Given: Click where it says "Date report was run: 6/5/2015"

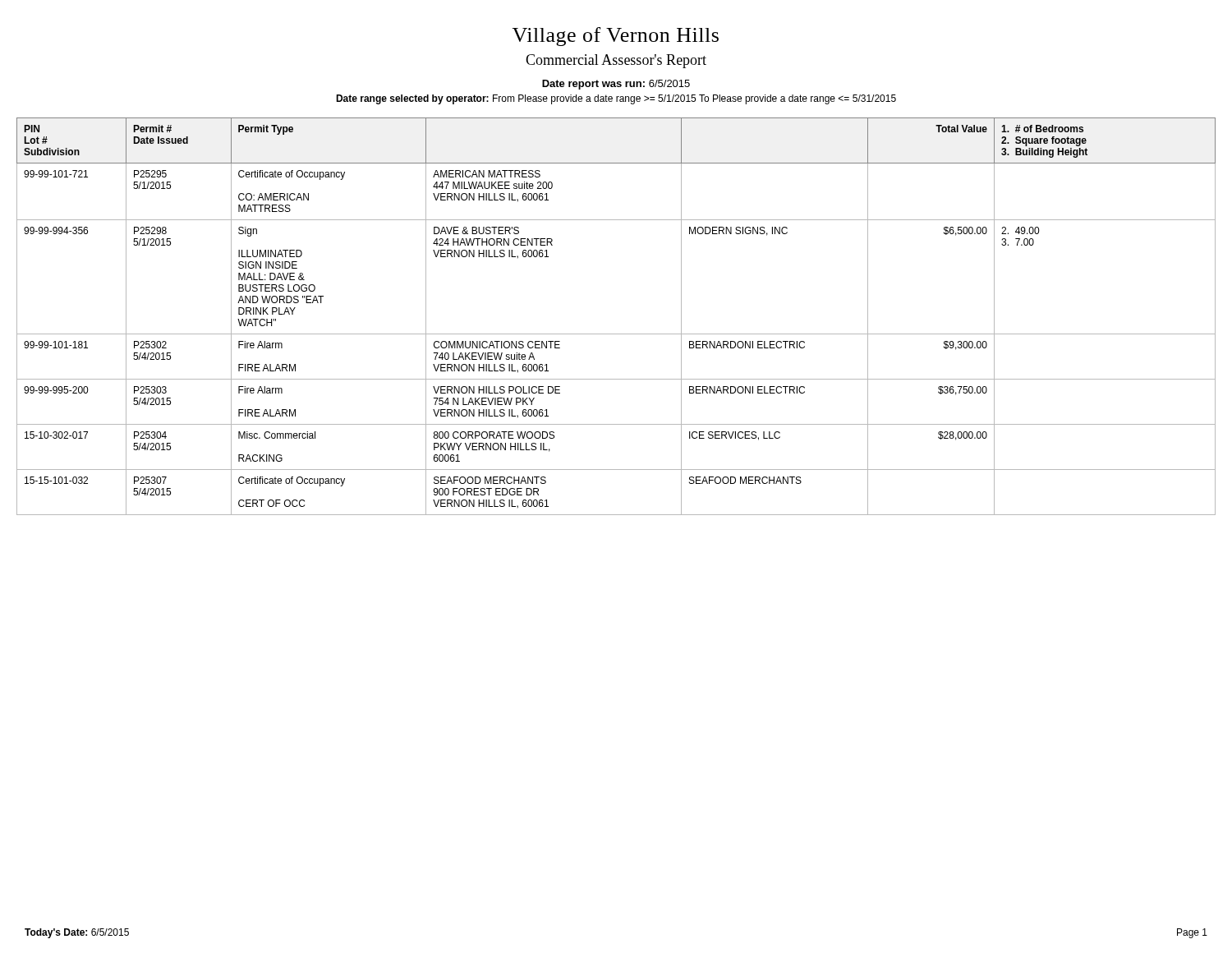Looking at the screenshot, I should click(616, 83).
